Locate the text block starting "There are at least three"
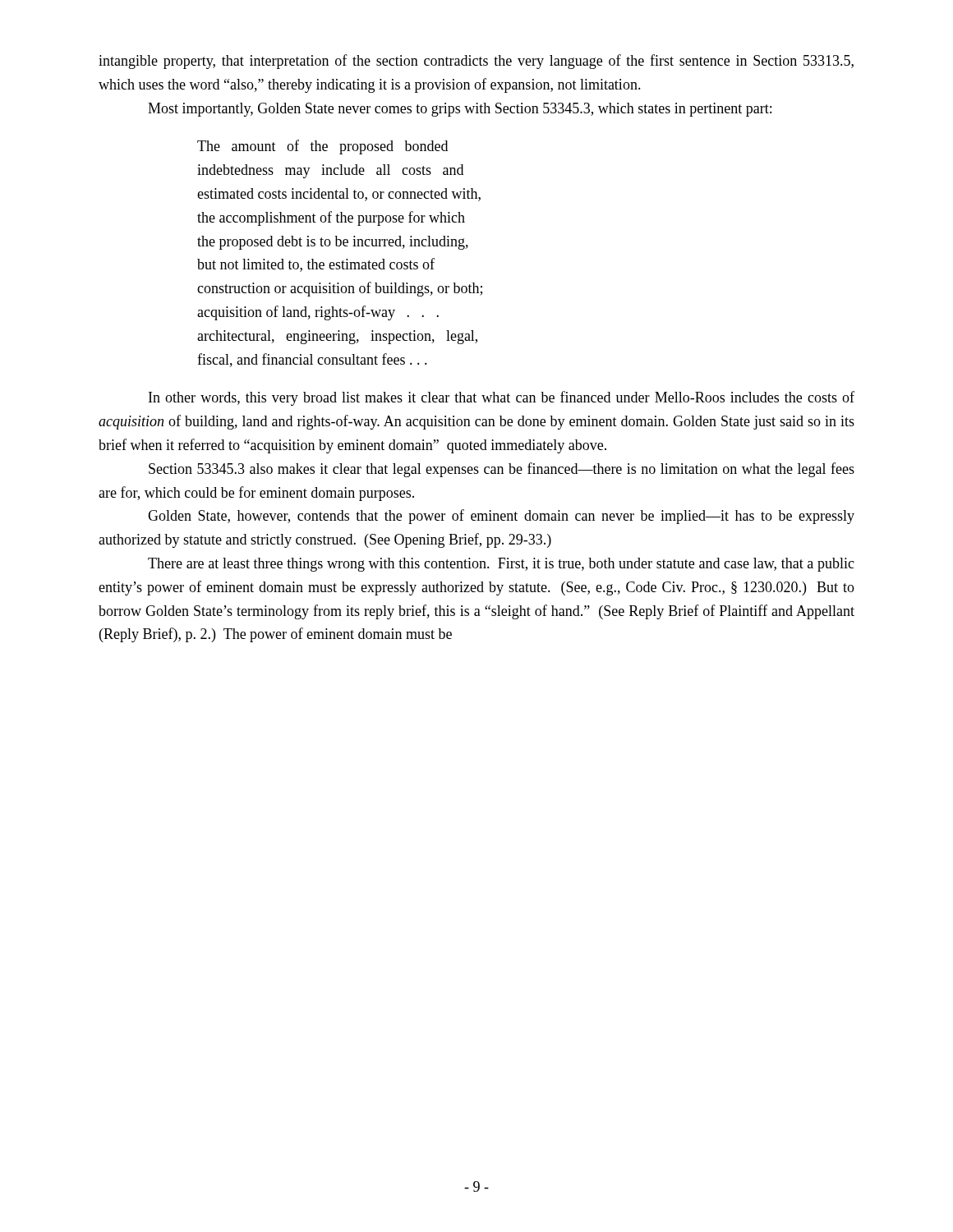This screenshot has height=1232, width=953. 476,599
